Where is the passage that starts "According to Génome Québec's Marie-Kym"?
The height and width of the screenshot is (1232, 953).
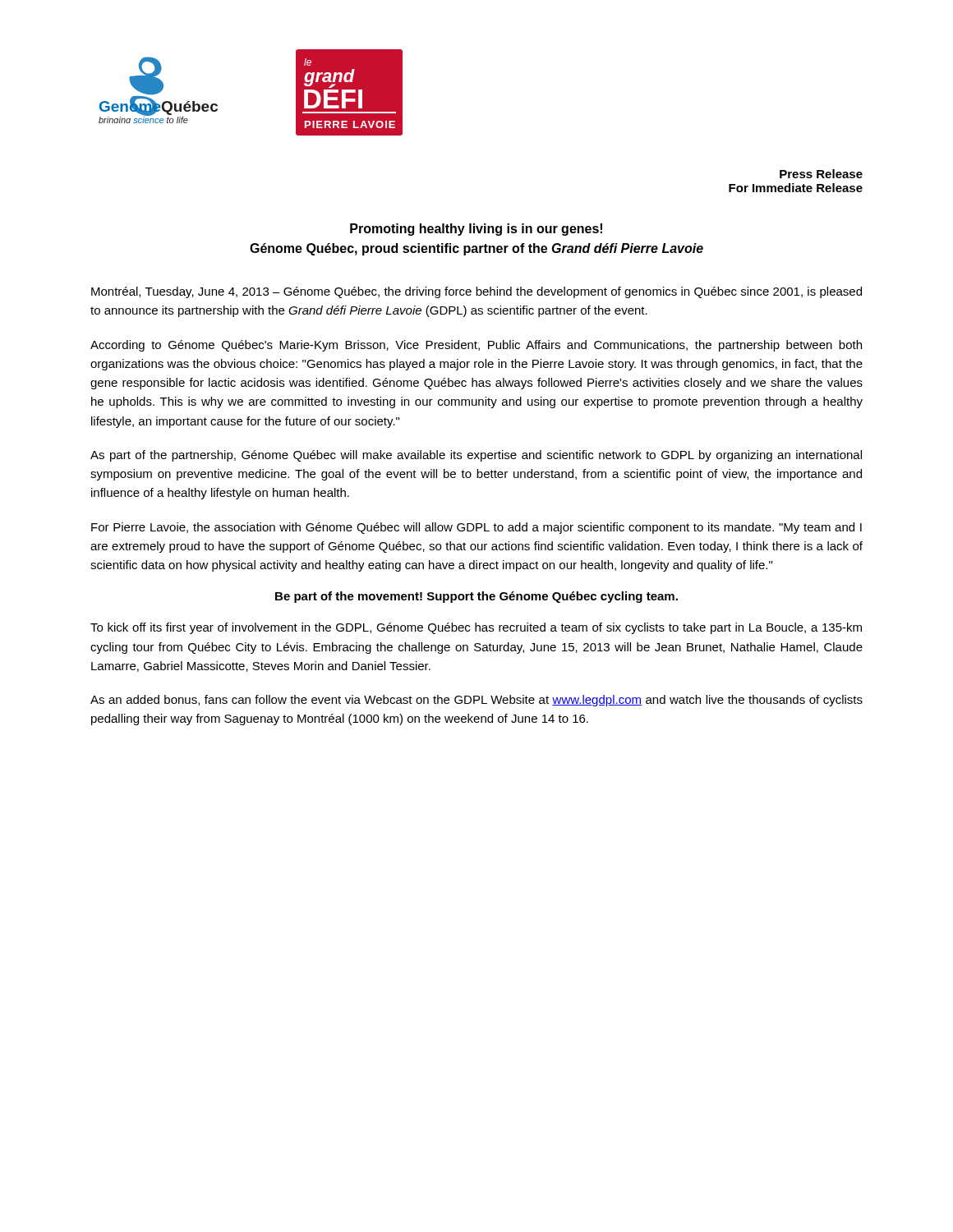pos(476,382)
